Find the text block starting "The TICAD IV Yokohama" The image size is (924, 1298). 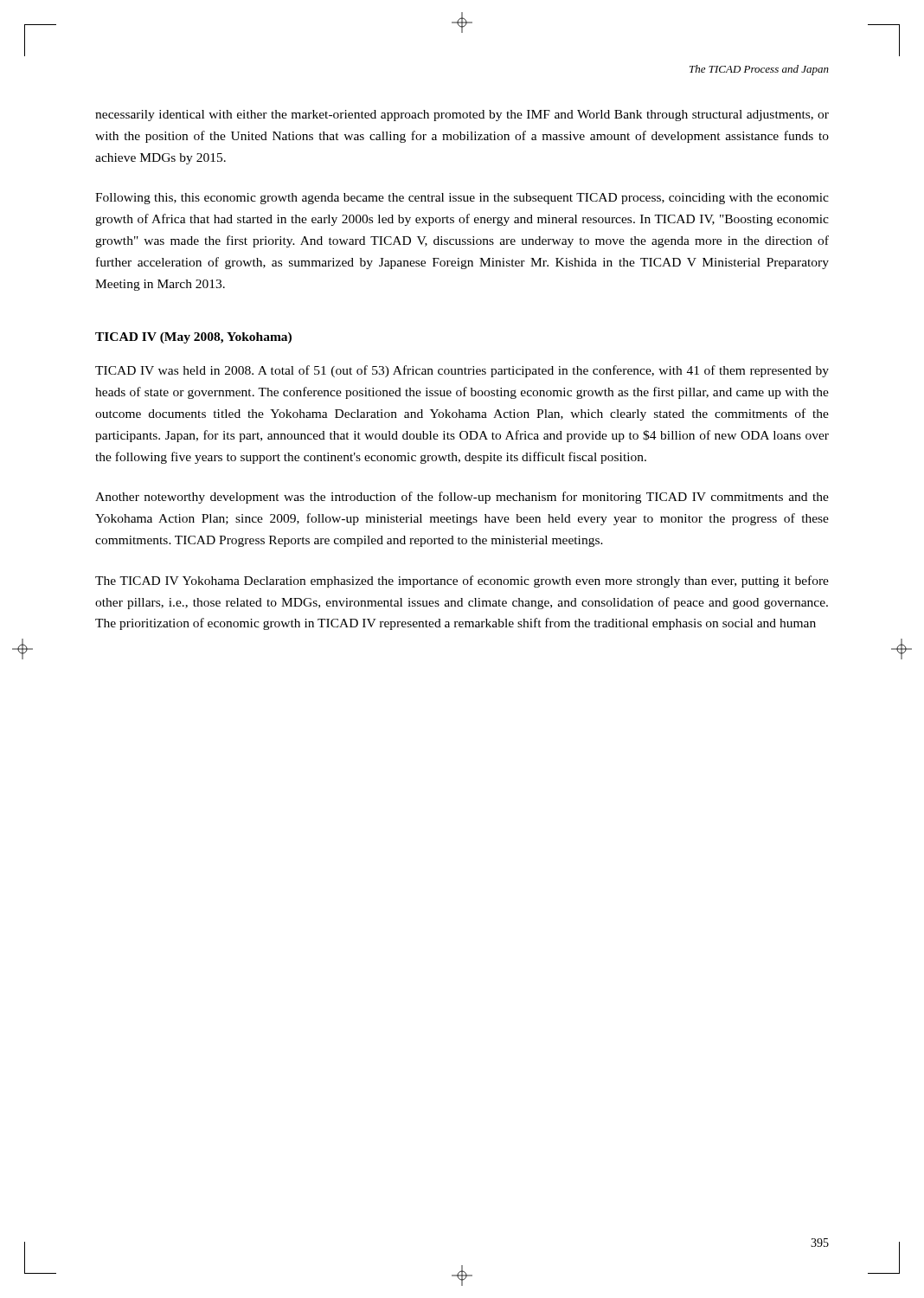pos(462,601)
